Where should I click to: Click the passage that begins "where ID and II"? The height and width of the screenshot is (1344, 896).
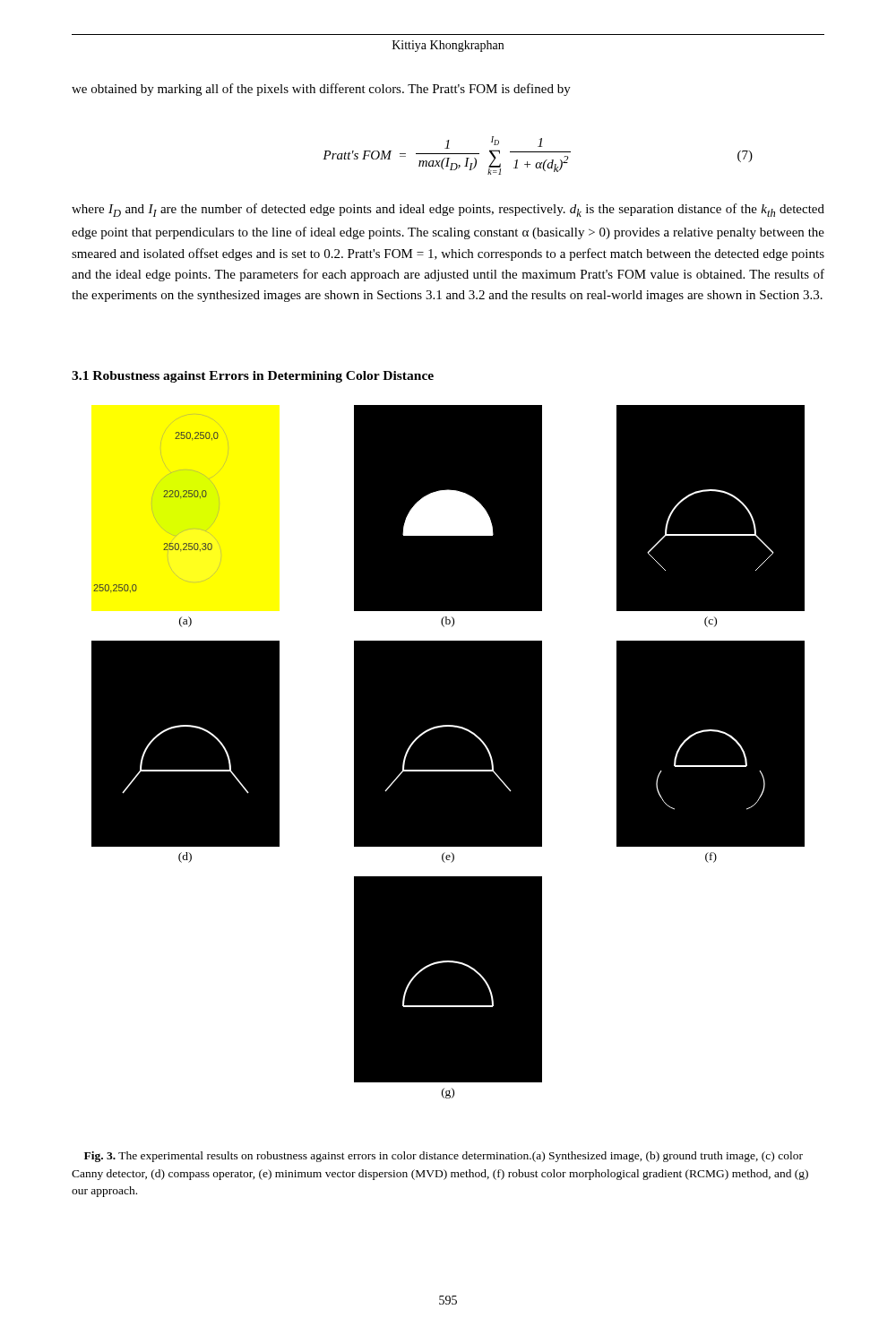448,252
